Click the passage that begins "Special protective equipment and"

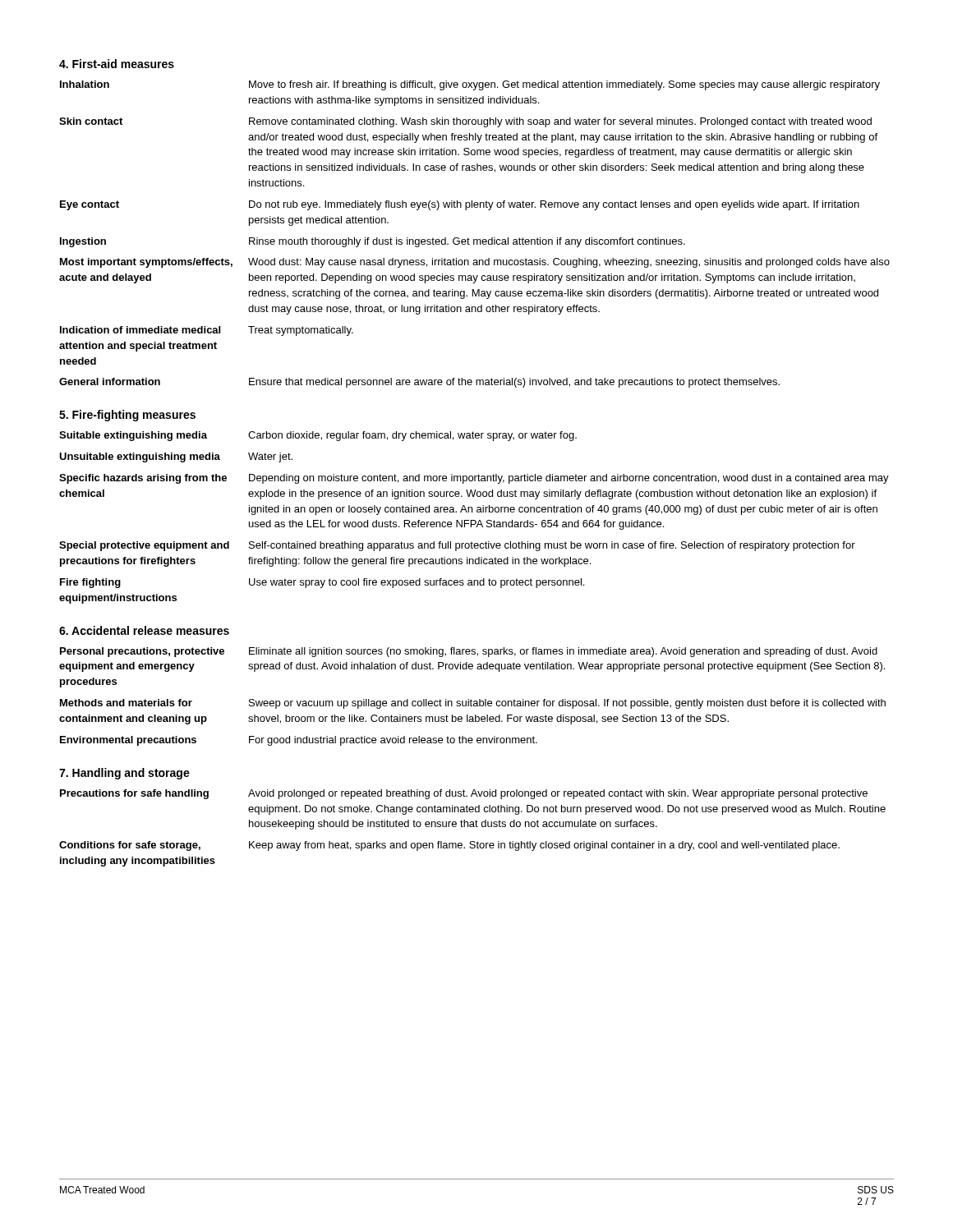pyautogui.click(x=476, y=554)
